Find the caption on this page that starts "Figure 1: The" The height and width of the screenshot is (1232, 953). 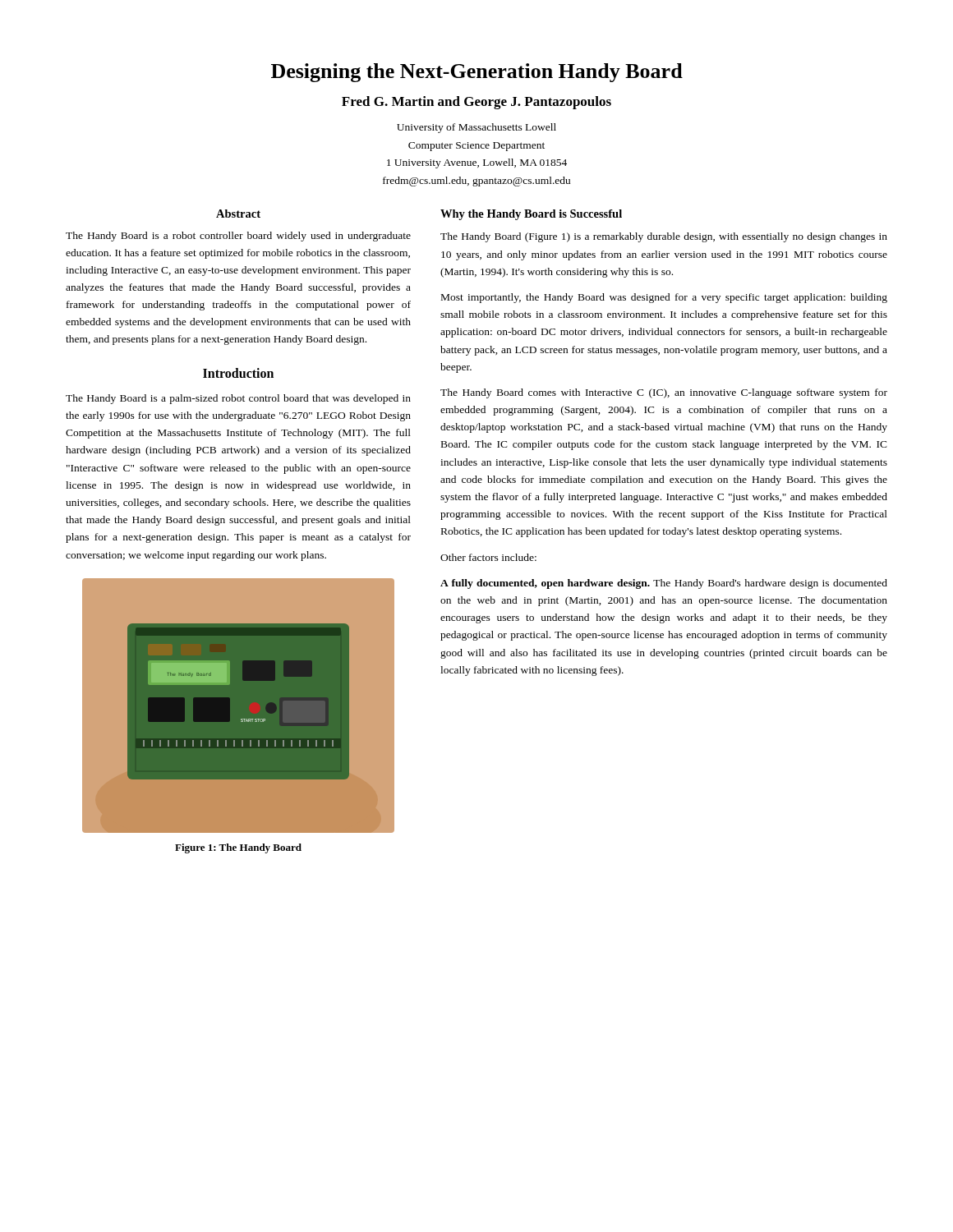[x=238, y=847]
